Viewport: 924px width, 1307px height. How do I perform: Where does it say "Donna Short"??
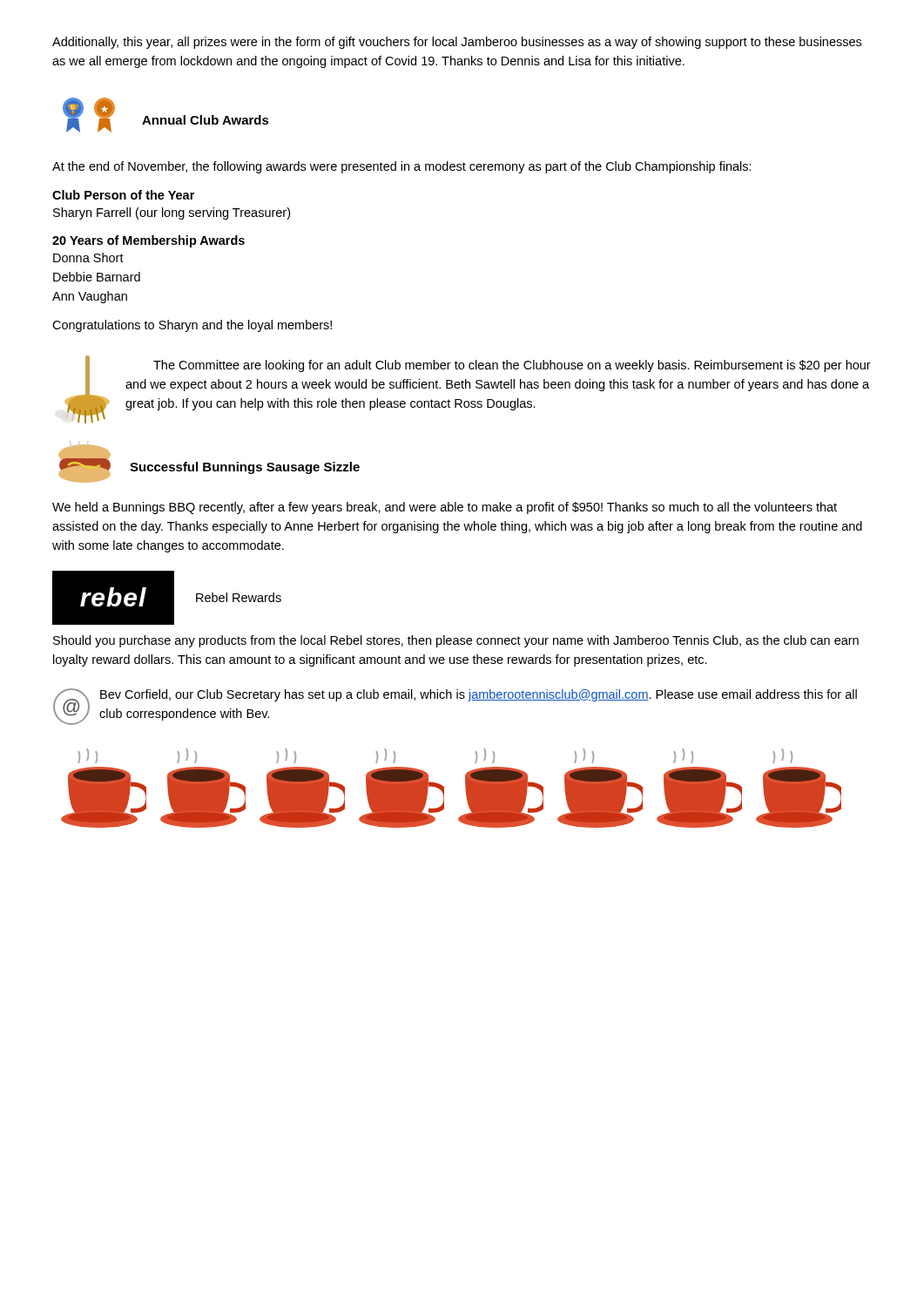pyautogui.click(x=88, y=258)
